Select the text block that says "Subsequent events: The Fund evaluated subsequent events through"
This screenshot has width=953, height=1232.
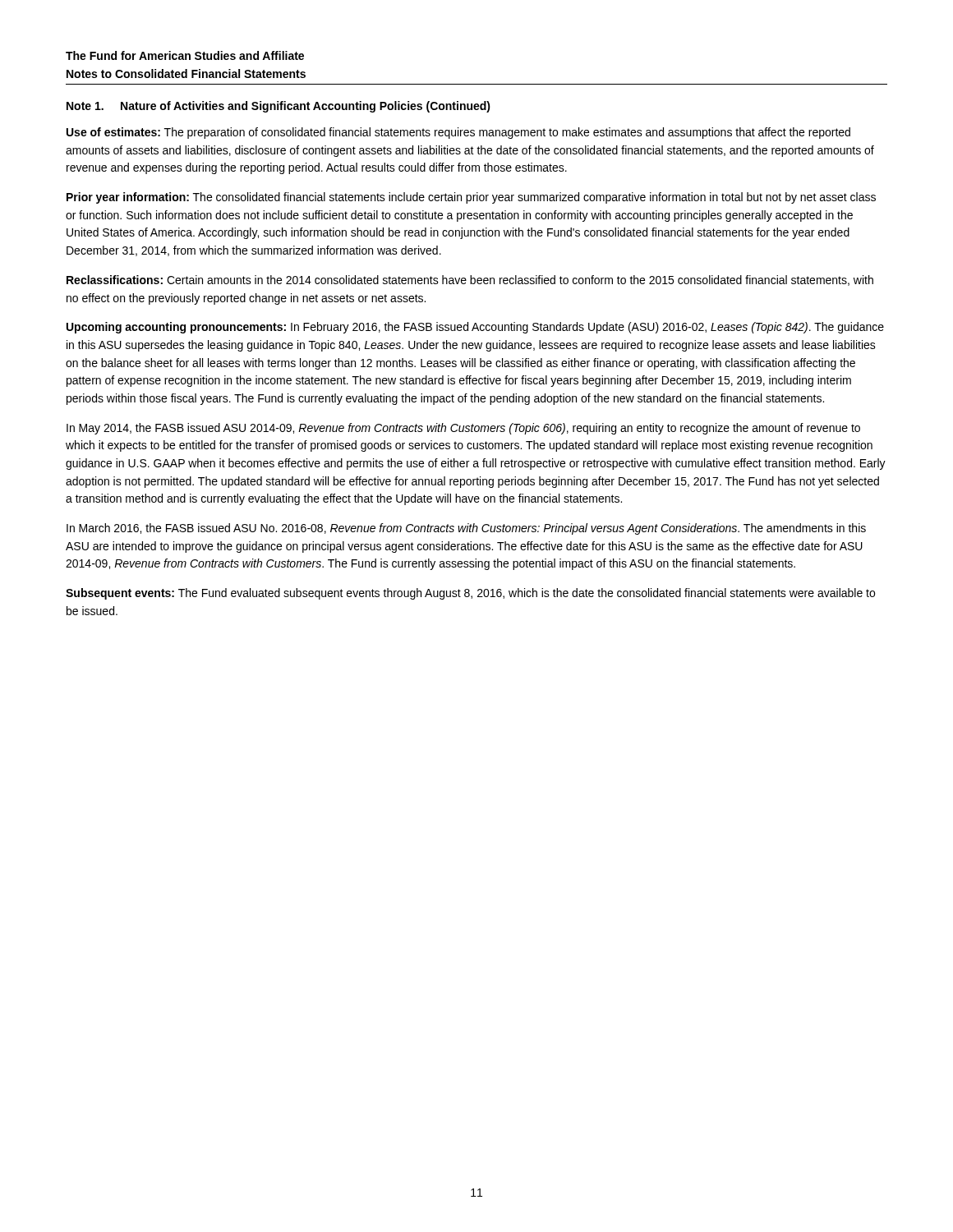click(471, 602)
